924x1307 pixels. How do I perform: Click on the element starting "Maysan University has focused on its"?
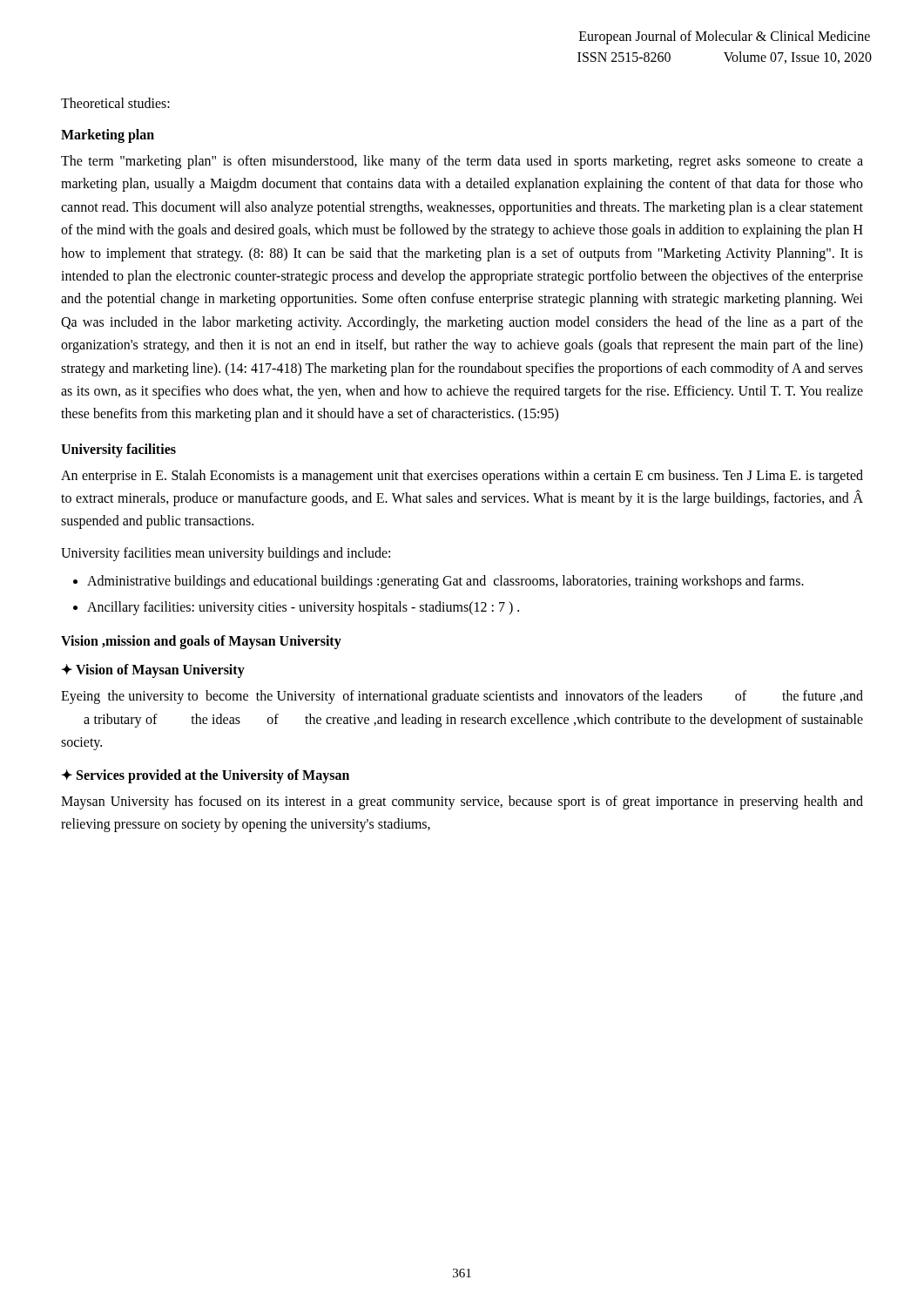[x=462, y=812]
